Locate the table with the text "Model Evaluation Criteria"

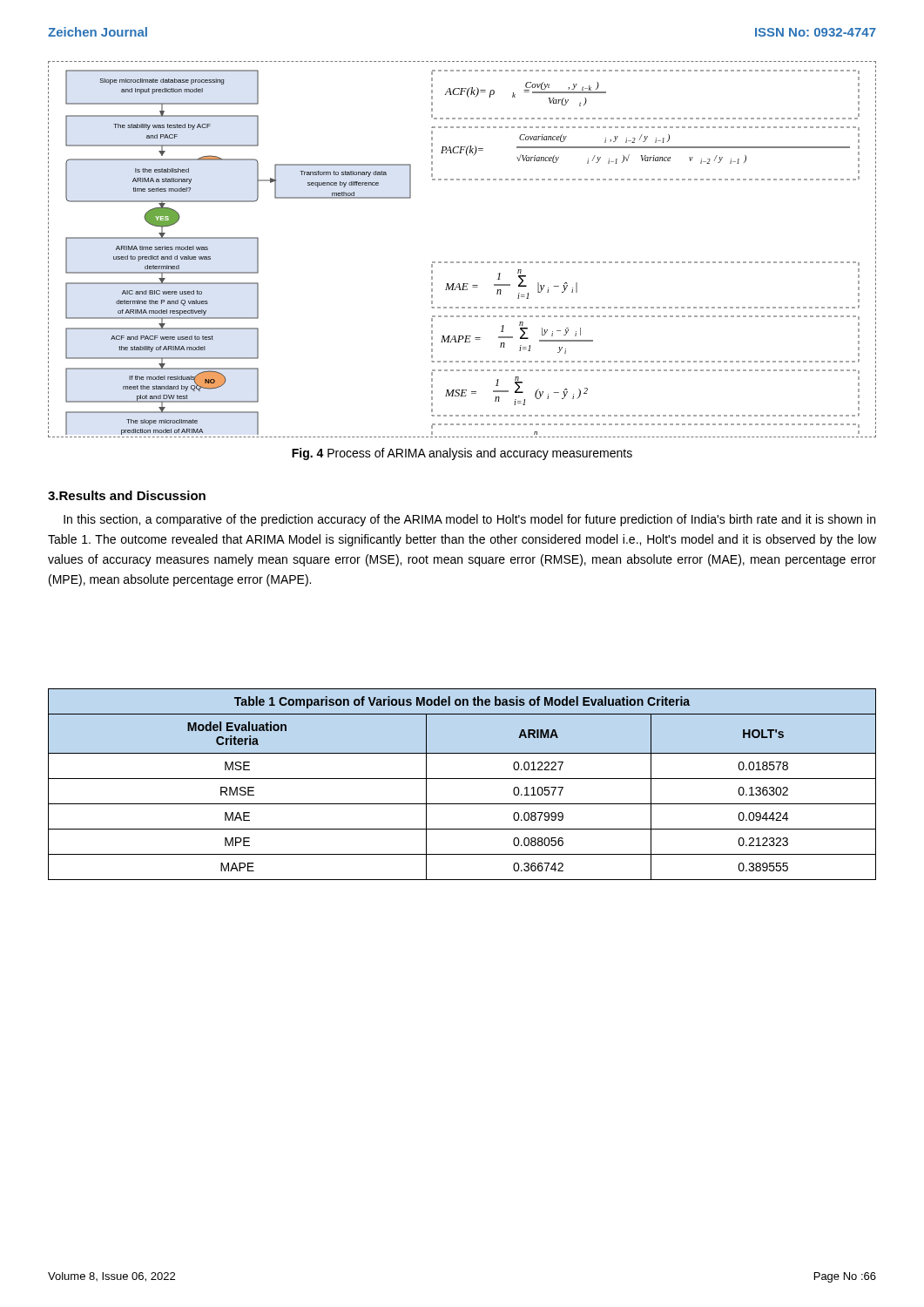click(462, 784)
